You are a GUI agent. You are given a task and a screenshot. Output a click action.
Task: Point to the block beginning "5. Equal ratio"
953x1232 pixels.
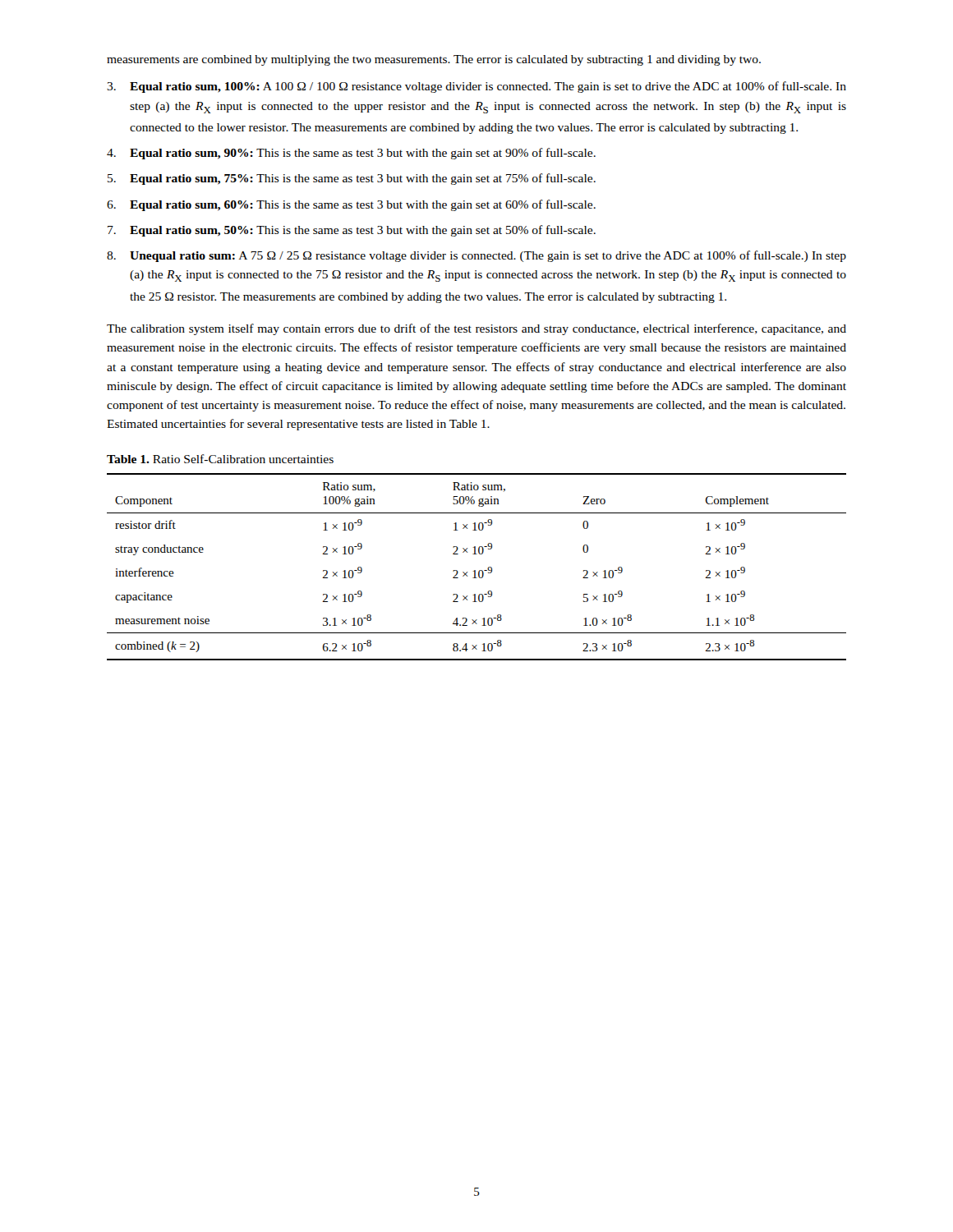476,178
